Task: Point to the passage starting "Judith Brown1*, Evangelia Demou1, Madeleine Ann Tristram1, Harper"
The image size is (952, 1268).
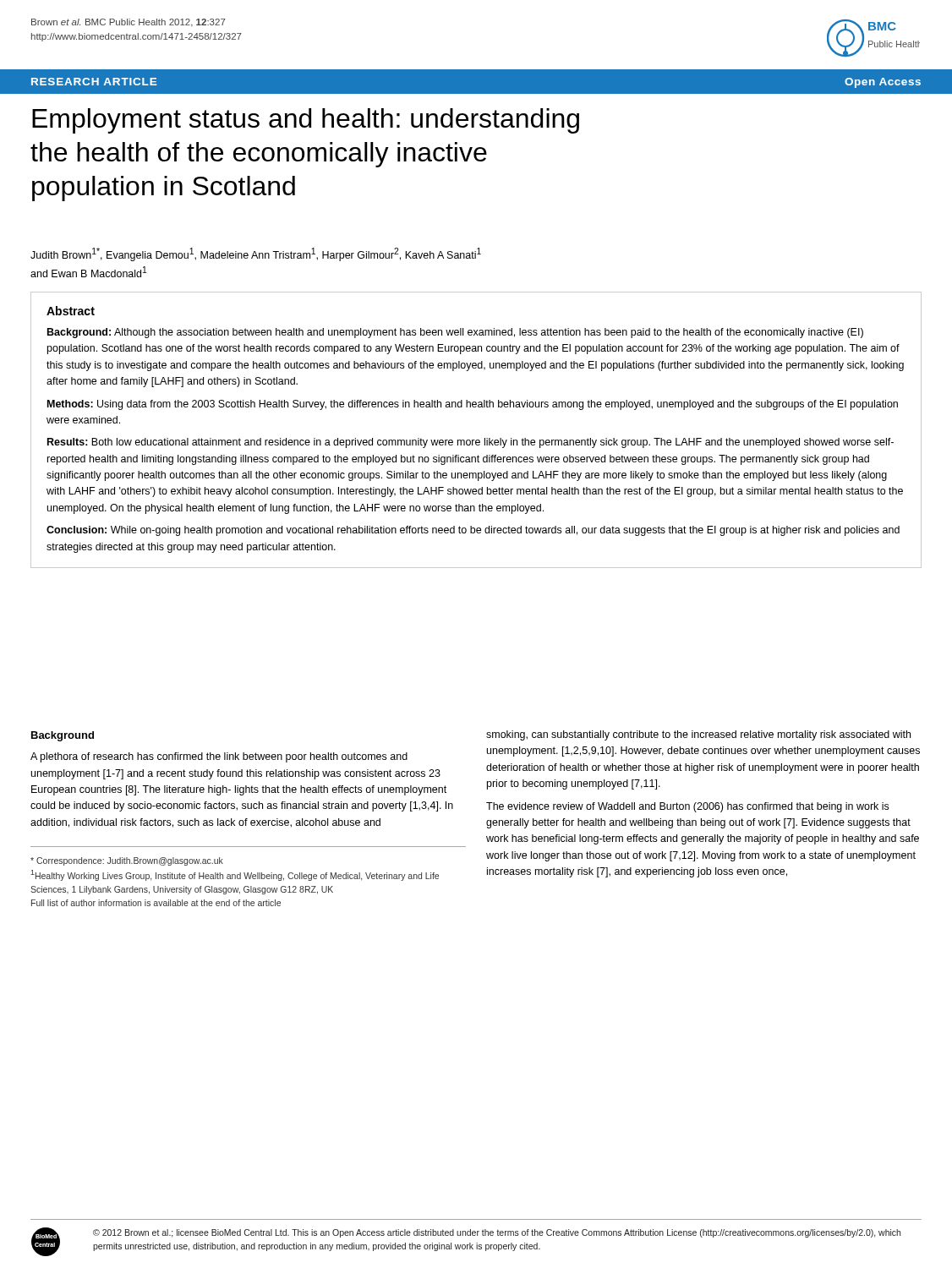Action: pyautogui.click(x=256, y=263)
